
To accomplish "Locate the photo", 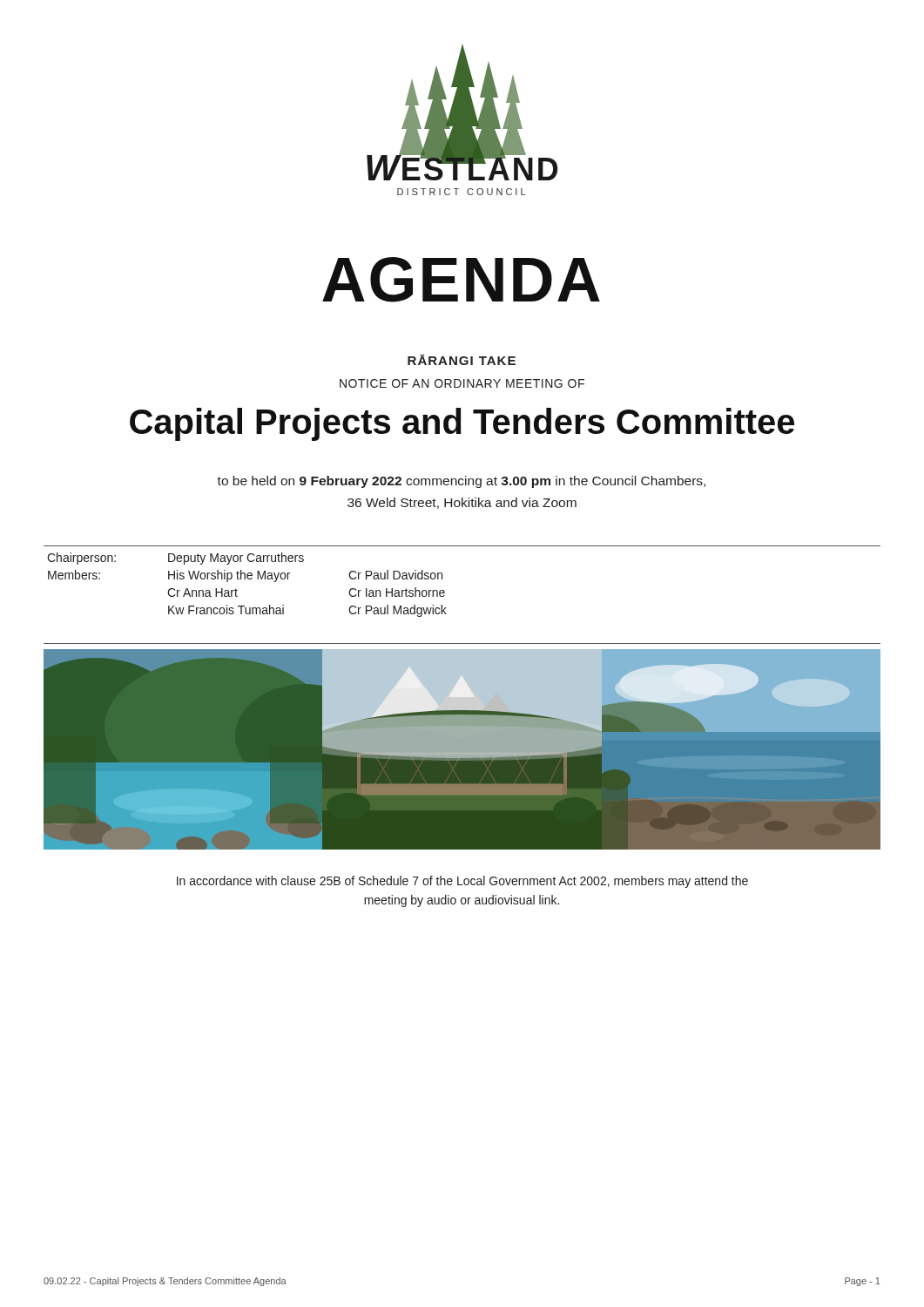I will pos(462,749).
